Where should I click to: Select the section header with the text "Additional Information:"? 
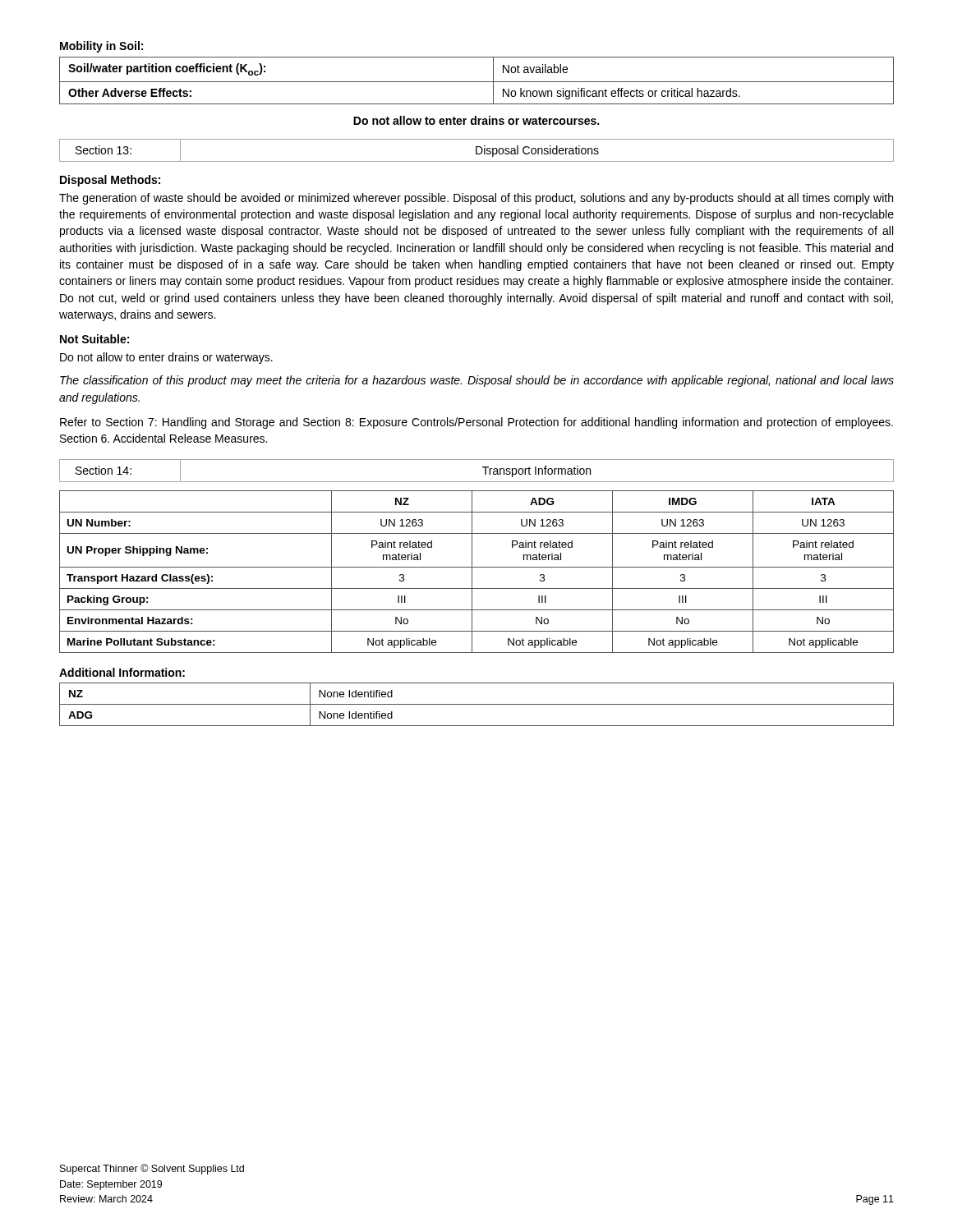(x=122, y=672)
